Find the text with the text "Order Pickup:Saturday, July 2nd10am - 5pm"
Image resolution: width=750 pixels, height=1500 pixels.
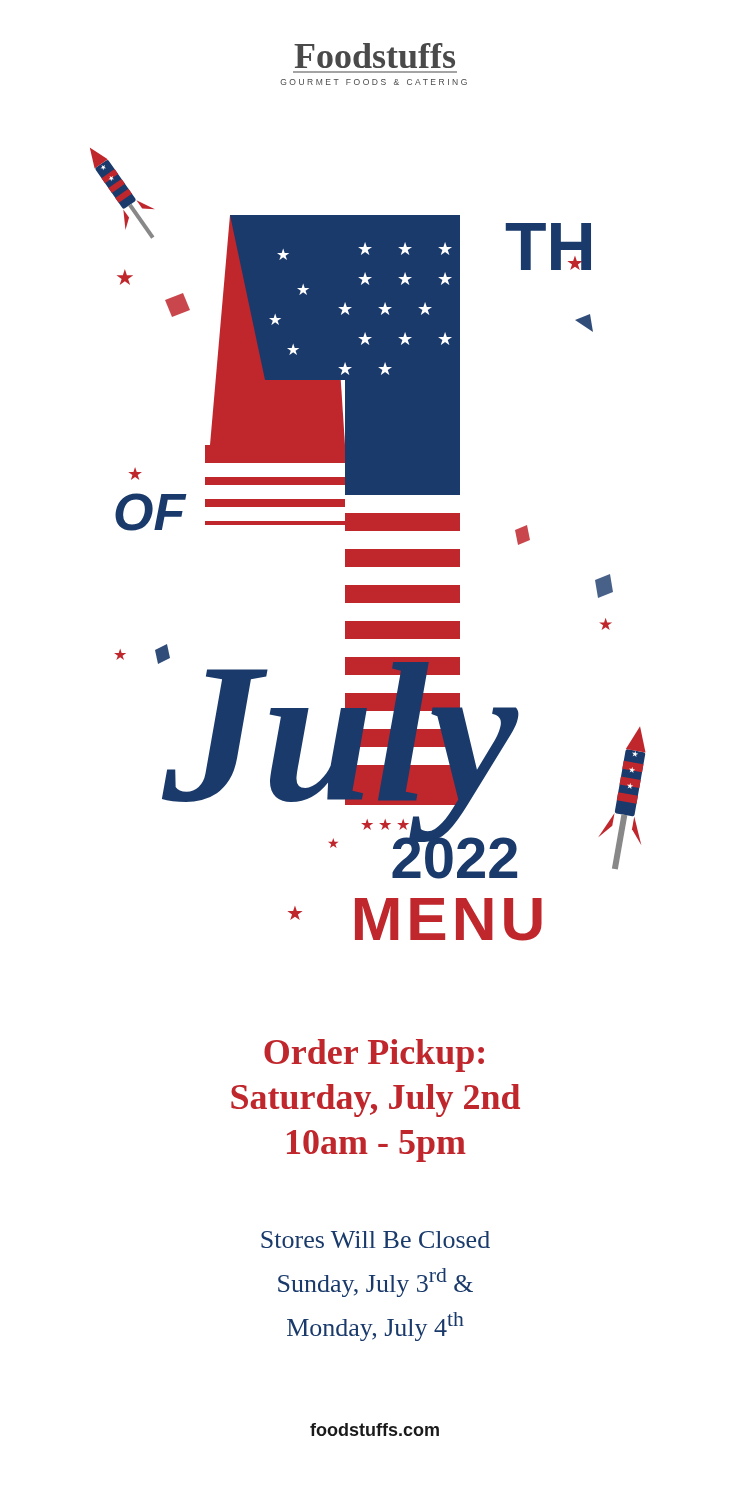coord(375,1098)
